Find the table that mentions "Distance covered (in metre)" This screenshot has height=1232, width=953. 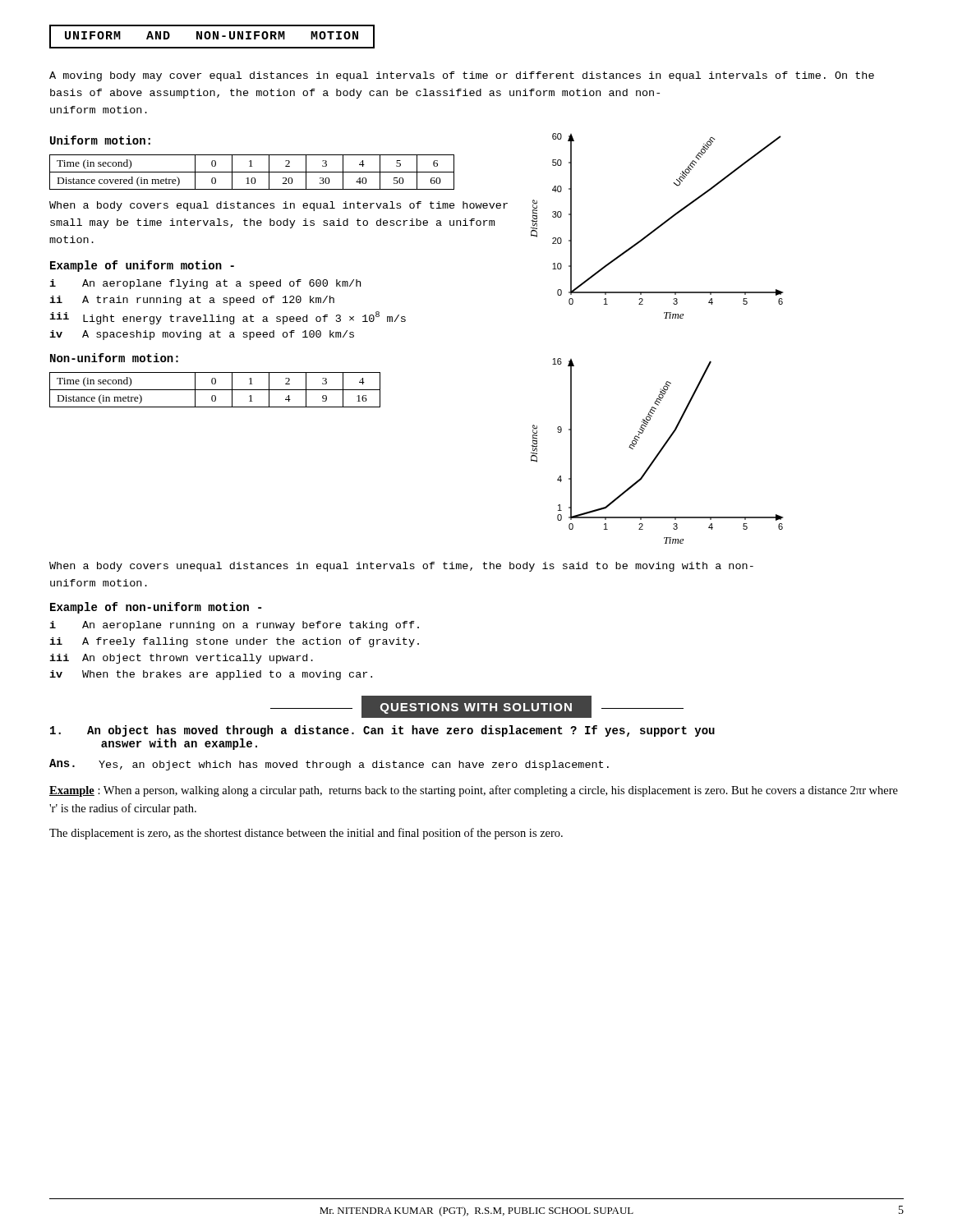(x=279, y=172)
